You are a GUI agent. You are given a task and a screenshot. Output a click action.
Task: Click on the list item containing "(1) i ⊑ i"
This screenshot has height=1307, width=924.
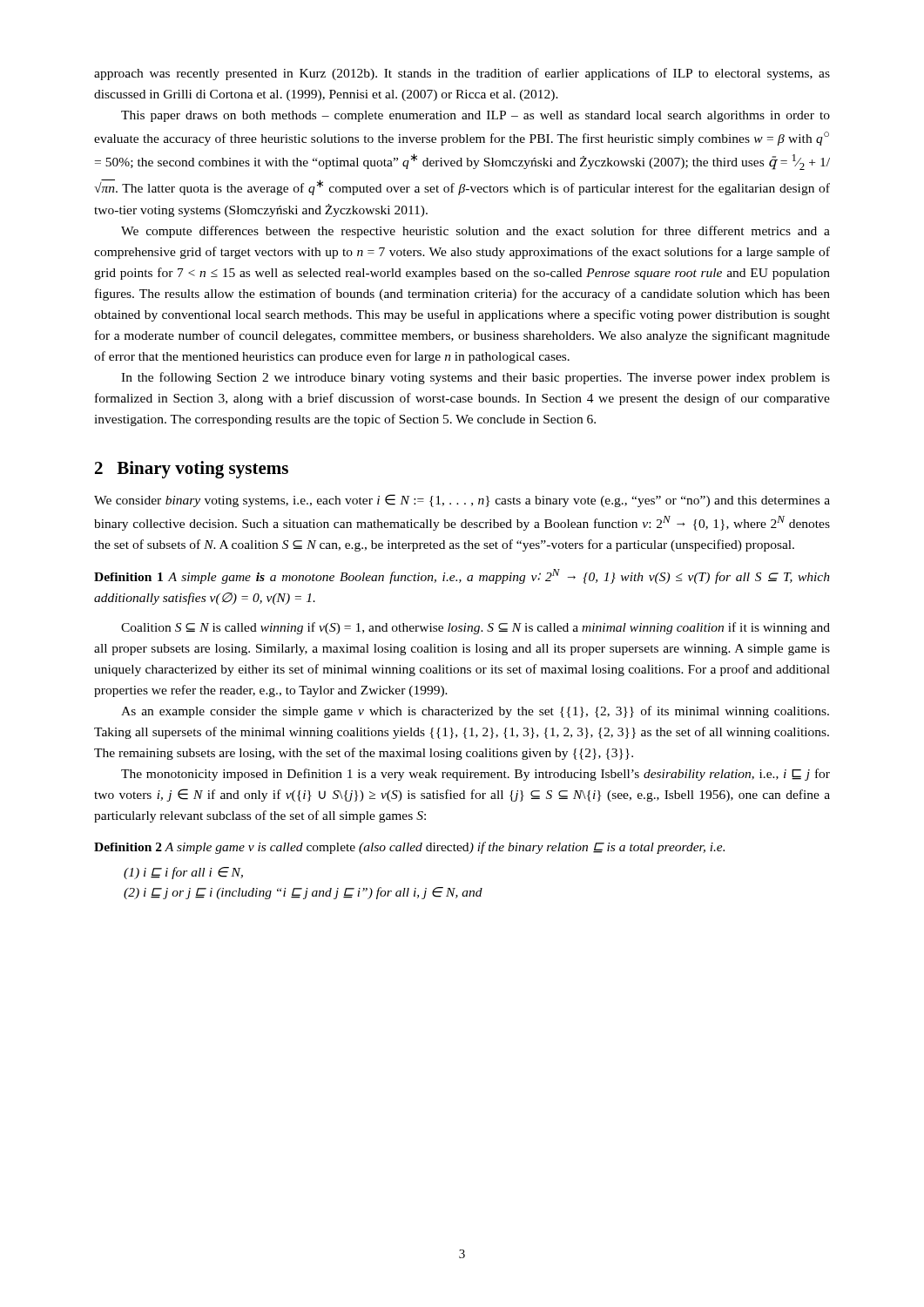(184, 872)
